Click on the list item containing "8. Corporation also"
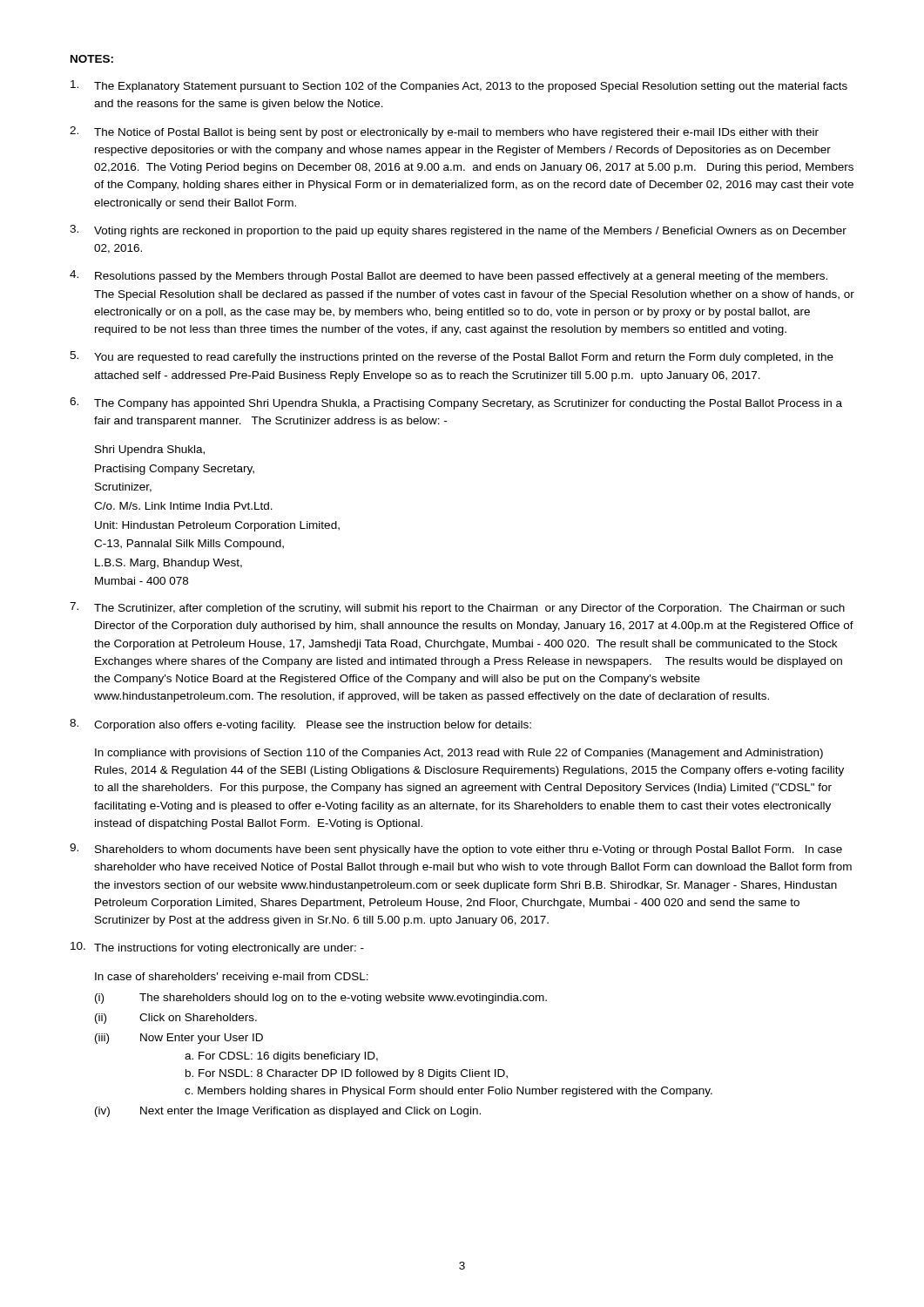Image resolution: width=924 pixels, height=1307 pixels. point(462,725)
